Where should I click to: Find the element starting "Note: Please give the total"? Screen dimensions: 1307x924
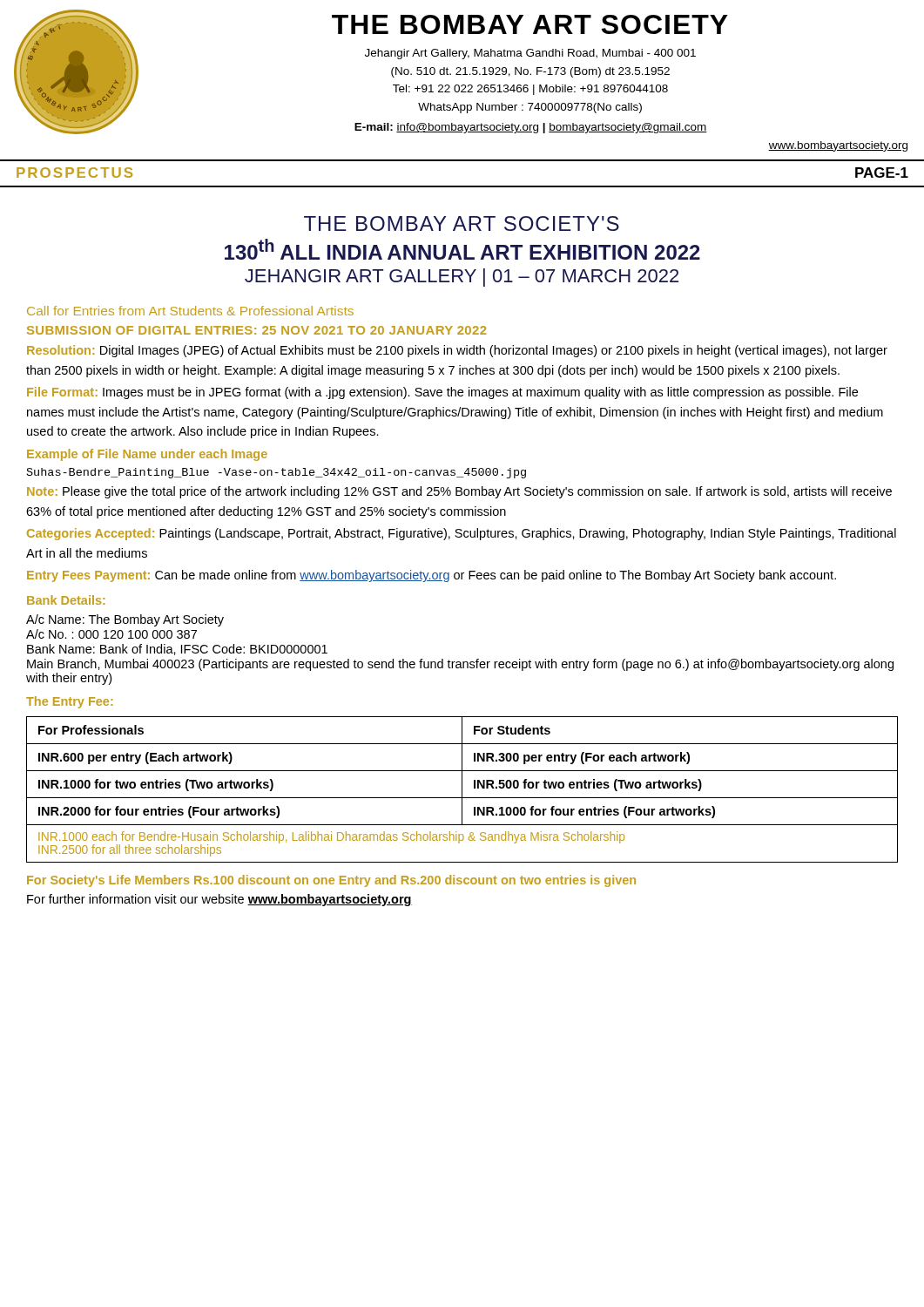[459, 501]
